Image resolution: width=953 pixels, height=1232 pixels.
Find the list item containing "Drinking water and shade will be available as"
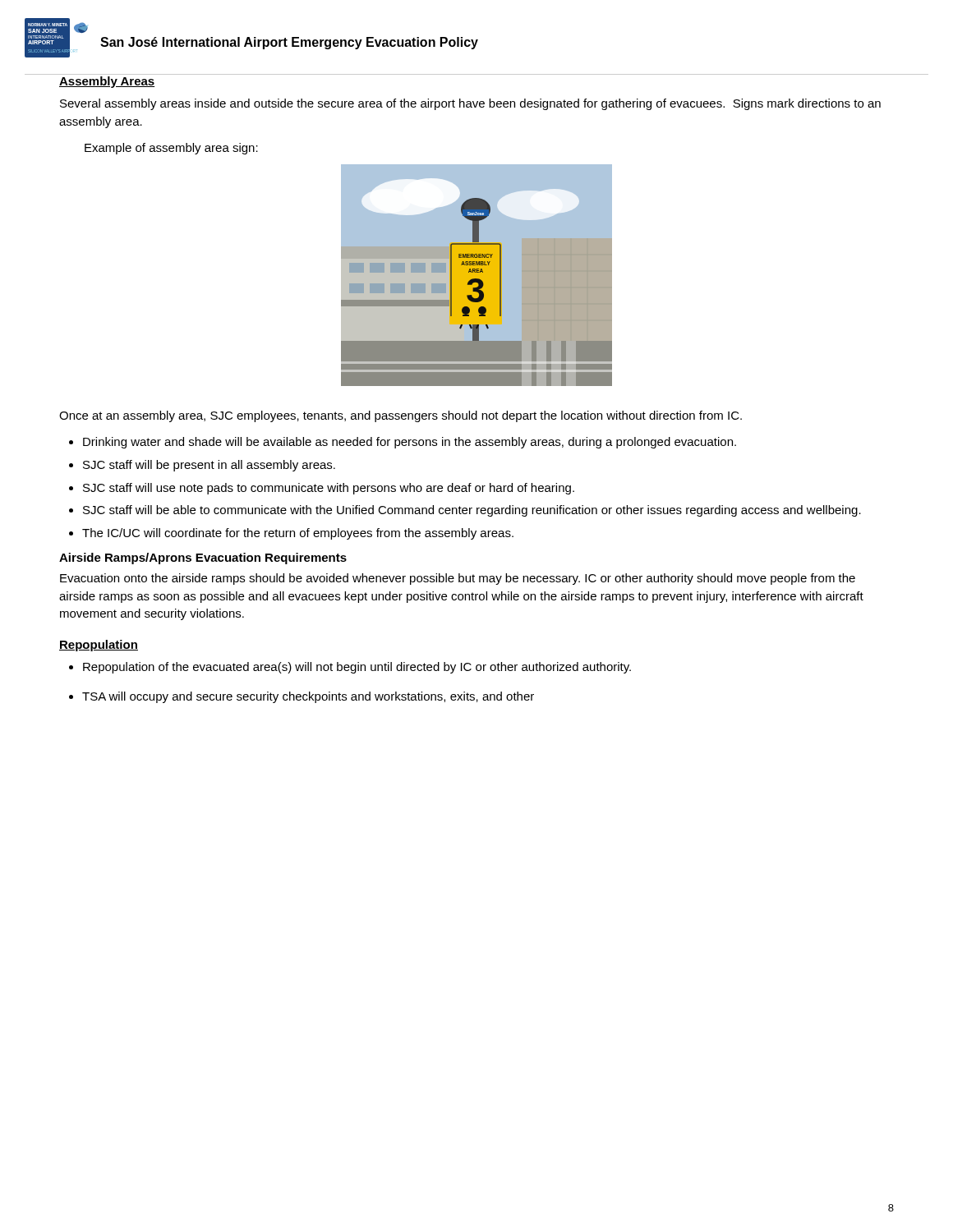coord(410,441)
